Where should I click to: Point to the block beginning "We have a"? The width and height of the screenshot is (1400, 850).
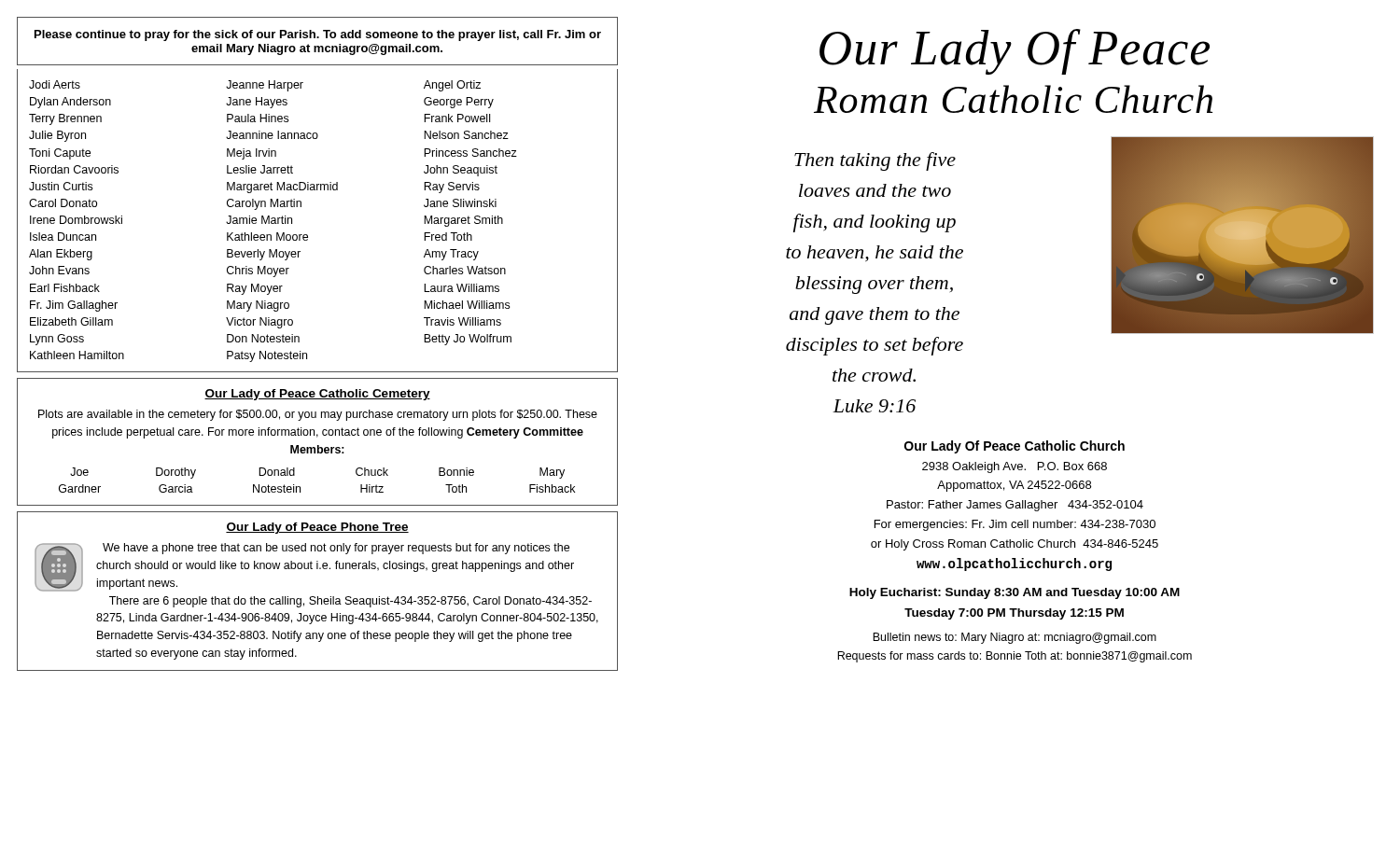(x=347, y=601)
